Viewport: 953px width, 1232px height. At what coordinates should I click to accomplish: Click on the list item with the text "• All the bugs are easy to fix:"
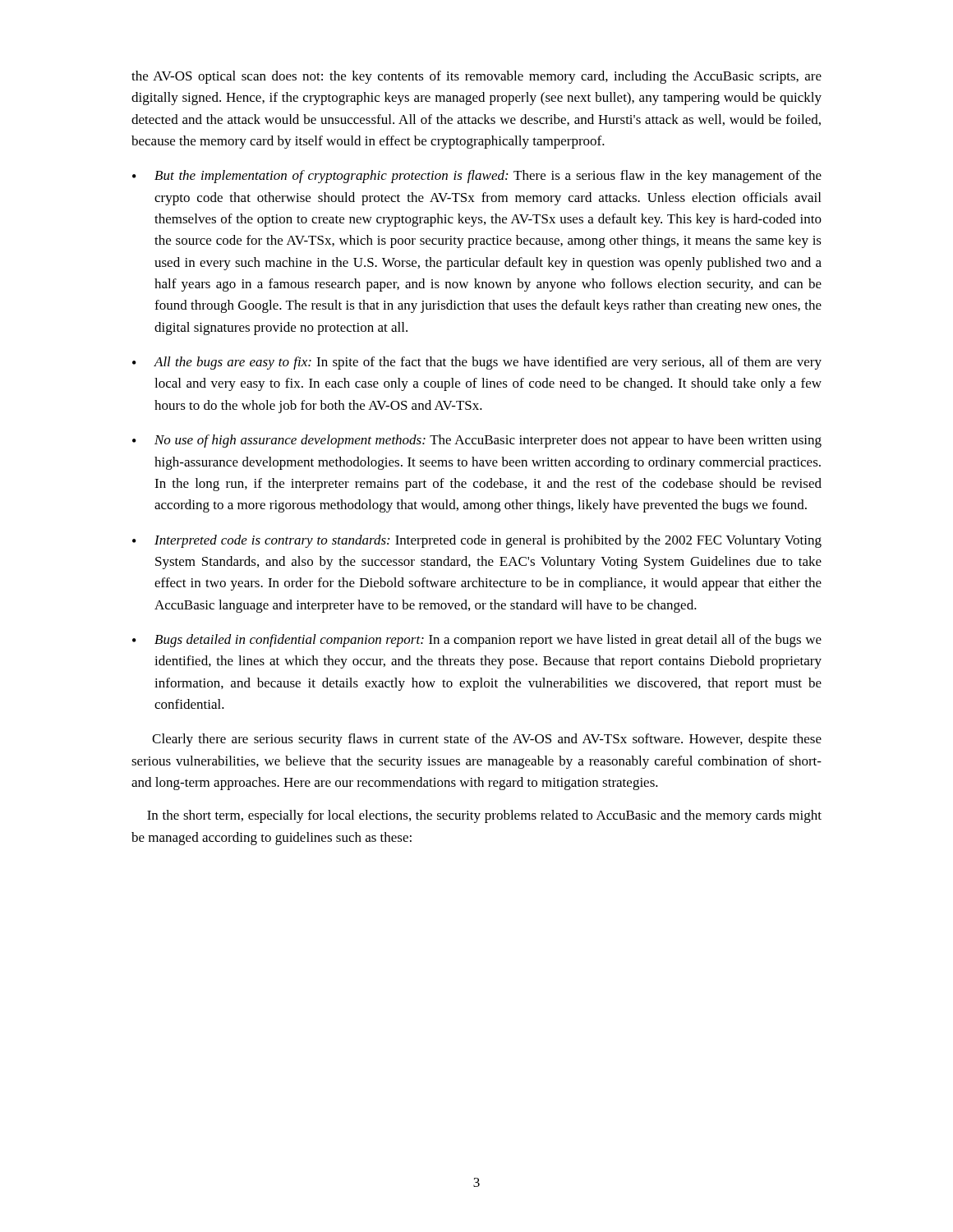pos(476,384)
